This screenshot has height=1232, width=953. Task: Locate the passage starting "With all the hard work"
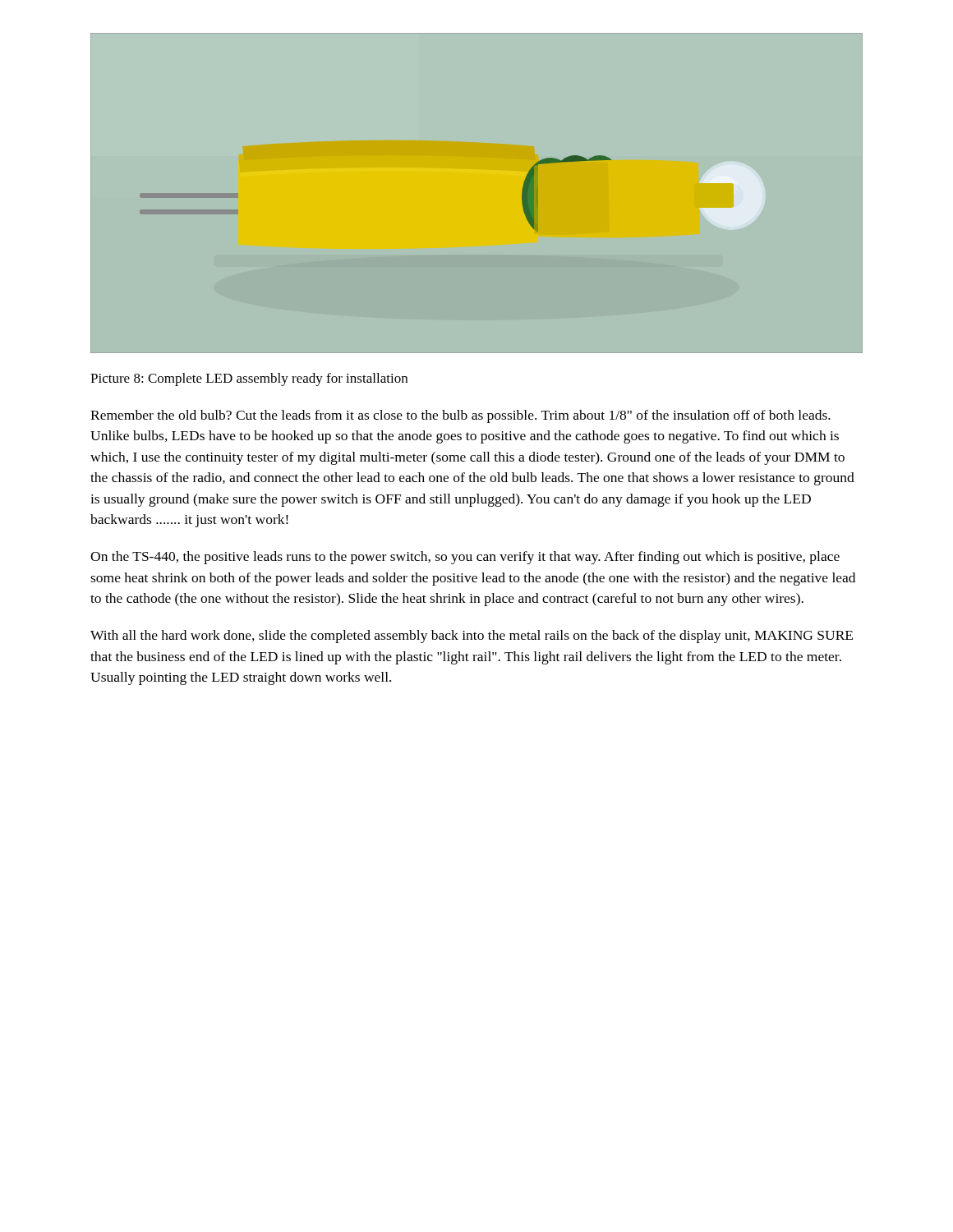(x=472, y=656)
